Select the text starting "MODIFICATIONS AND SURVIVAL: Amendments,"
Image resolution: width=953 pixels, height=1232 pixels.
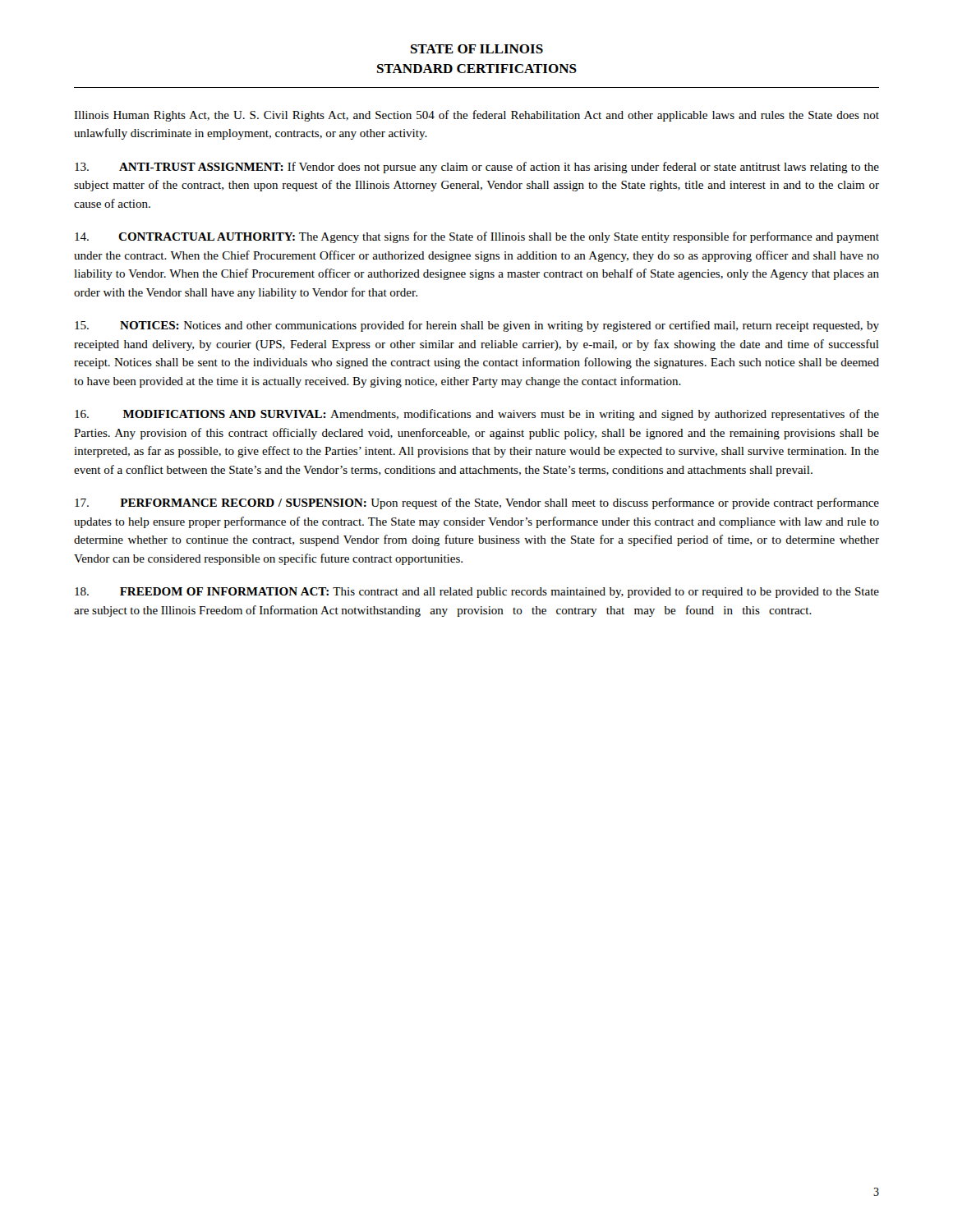[476, 441]
